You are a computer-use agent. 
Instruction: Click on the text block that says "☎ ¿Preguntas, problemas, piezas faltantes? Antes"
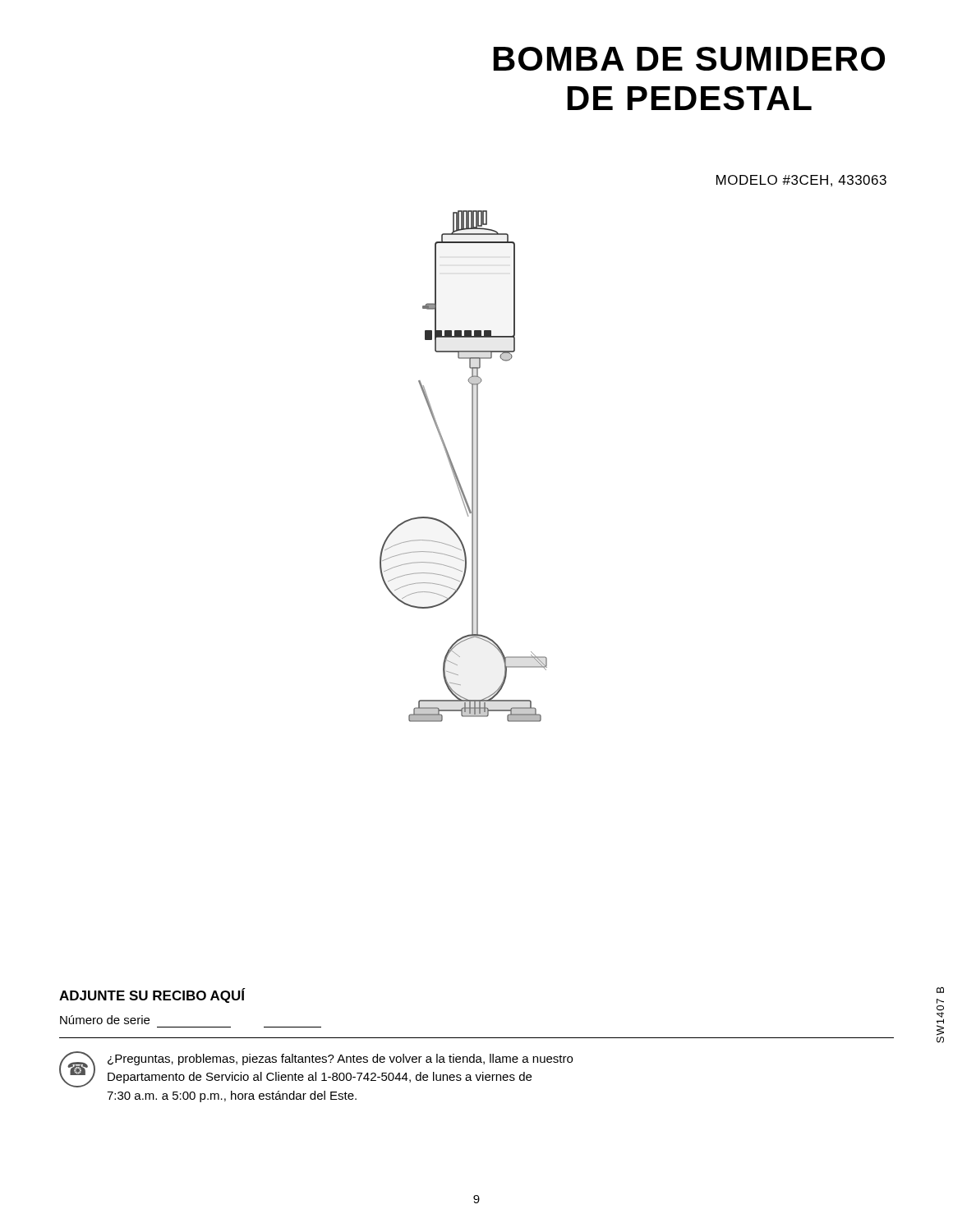[x=316, y=1077]
